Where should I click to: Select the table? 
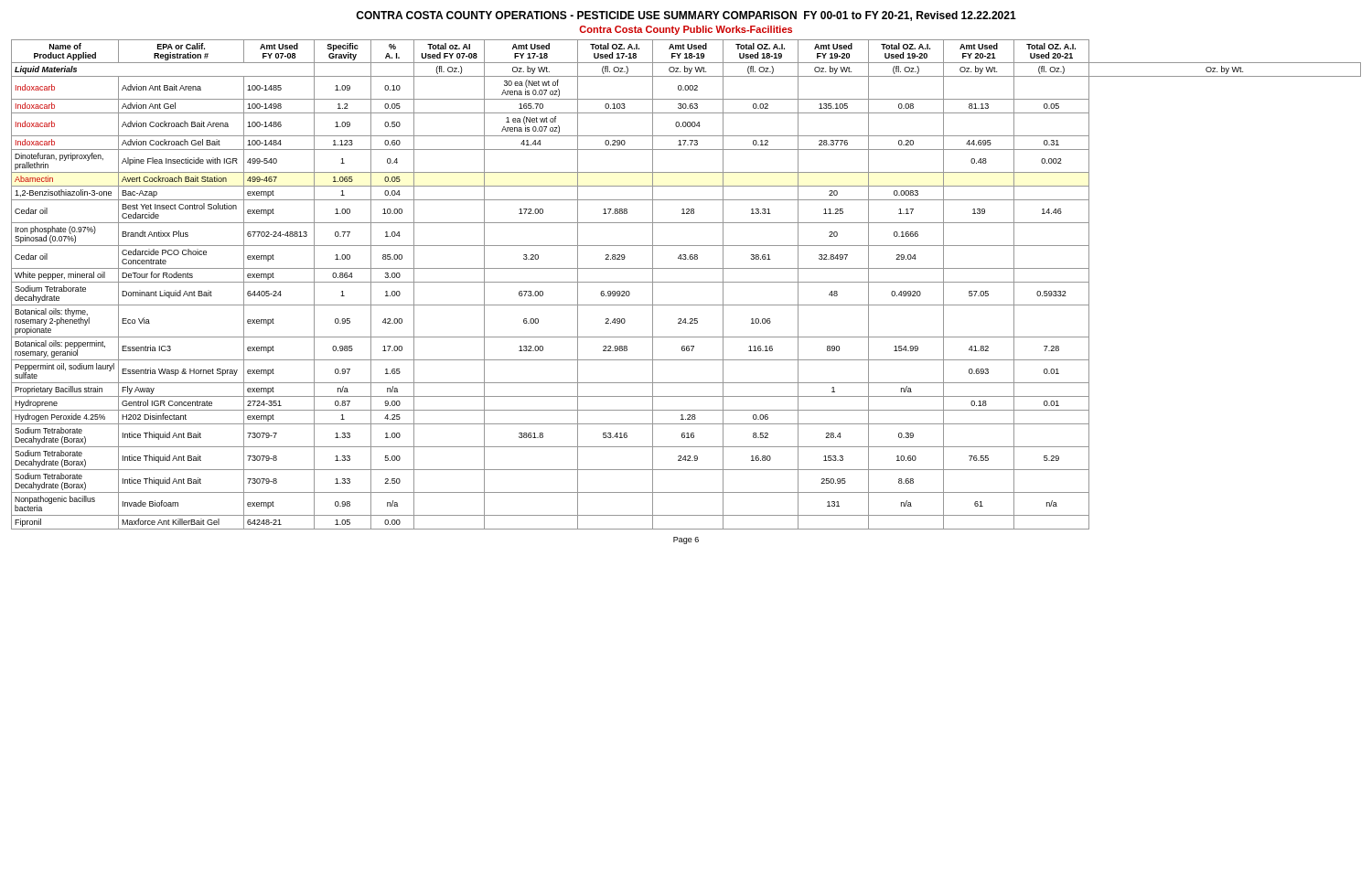(686, 284)
